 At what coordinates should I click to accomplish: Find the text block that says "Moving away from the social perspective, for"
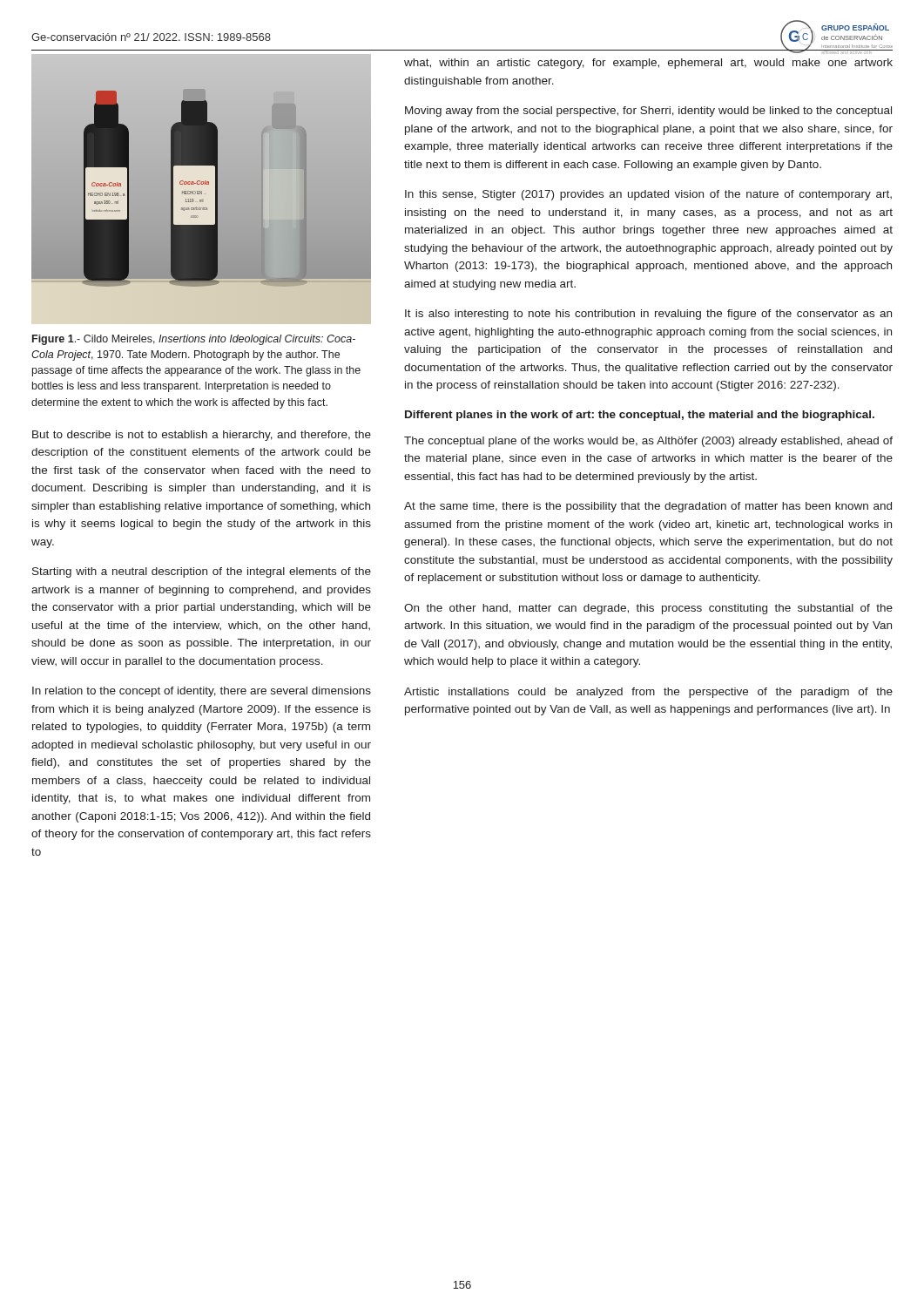(x=648, y=137)
